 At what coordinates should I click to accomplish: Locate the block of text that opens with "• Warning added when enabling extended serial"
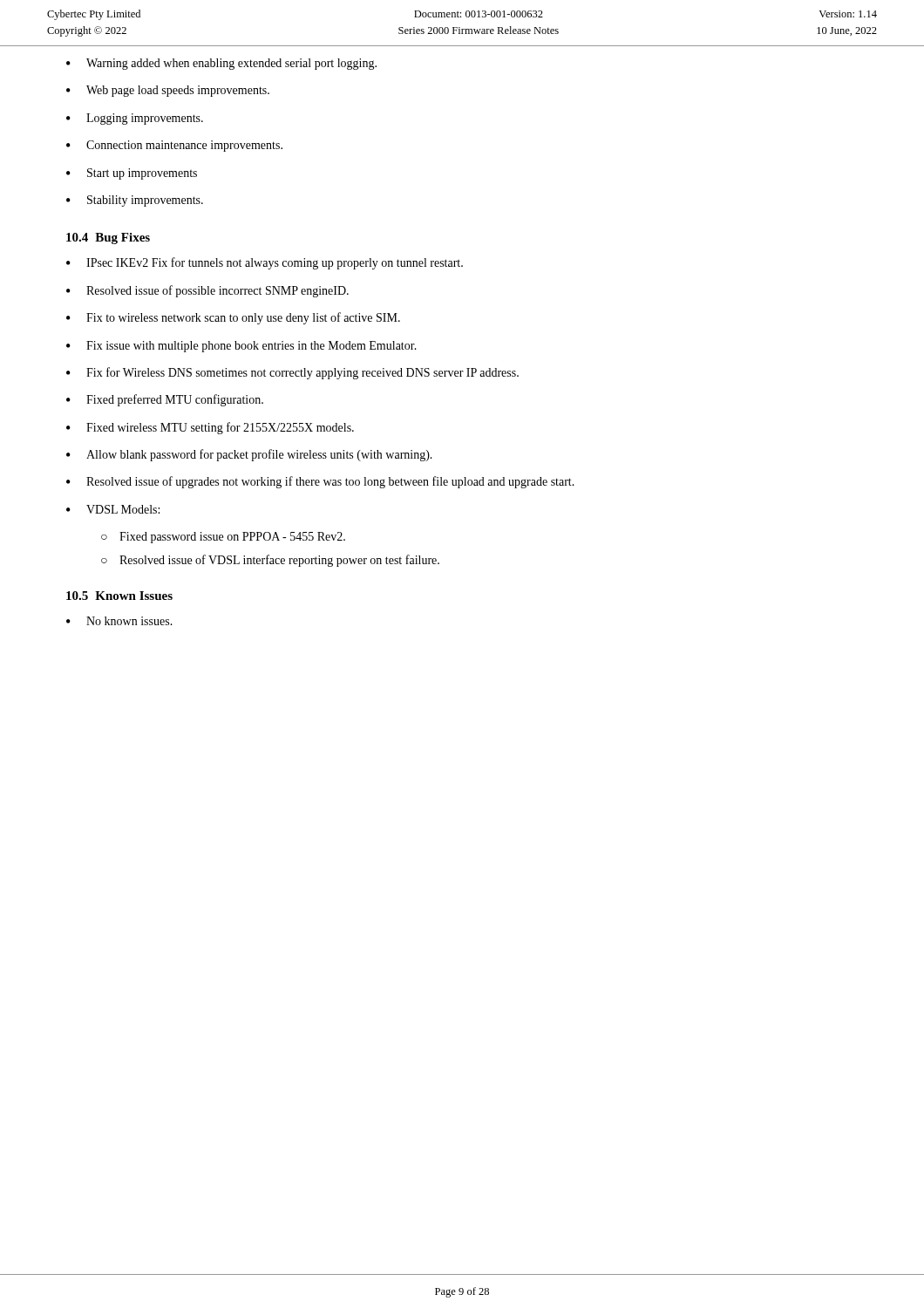click(x=221, y=64)
